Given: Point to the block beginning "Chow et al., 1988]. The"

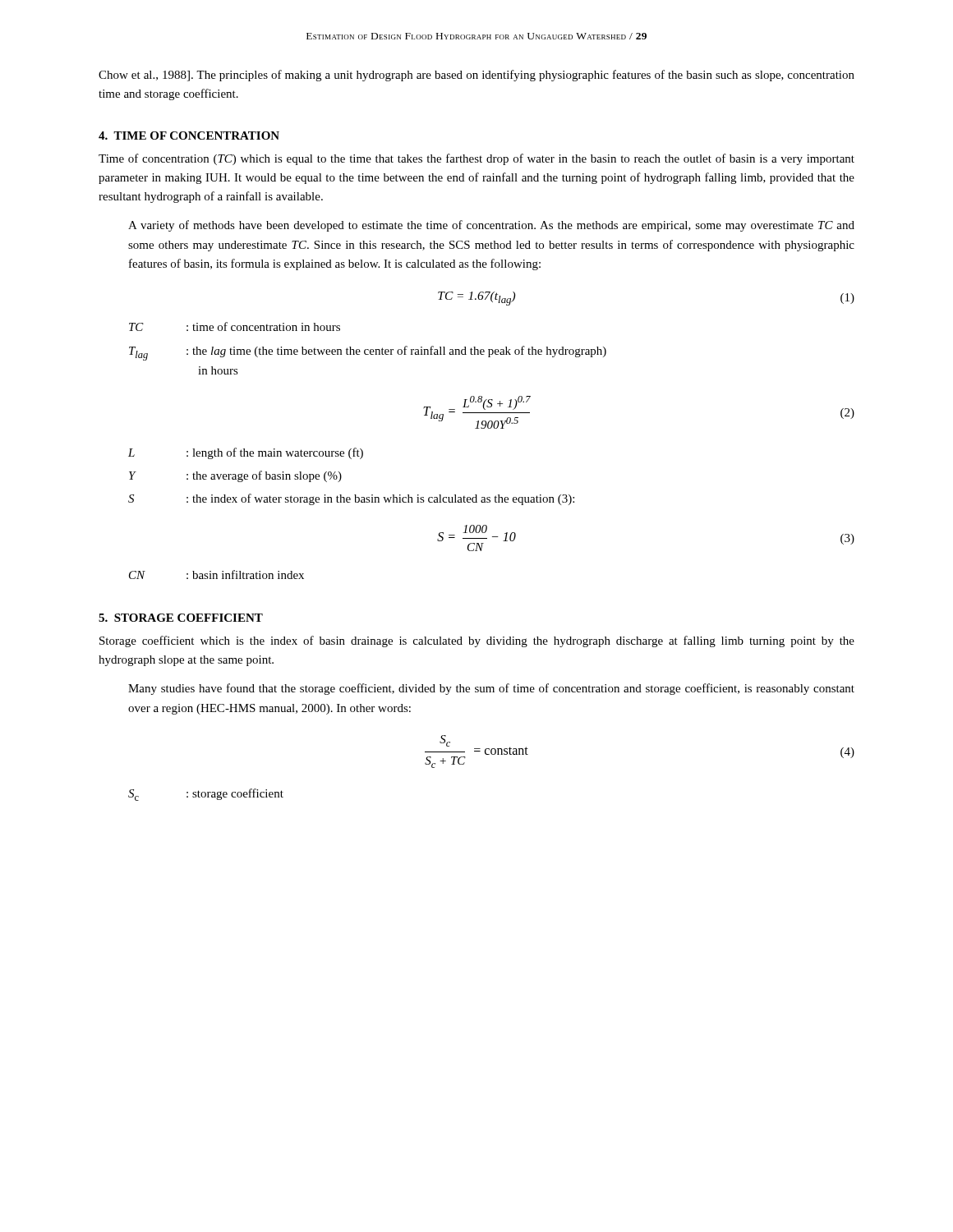Looking at the screenshot, I should [x=476, y=84].
